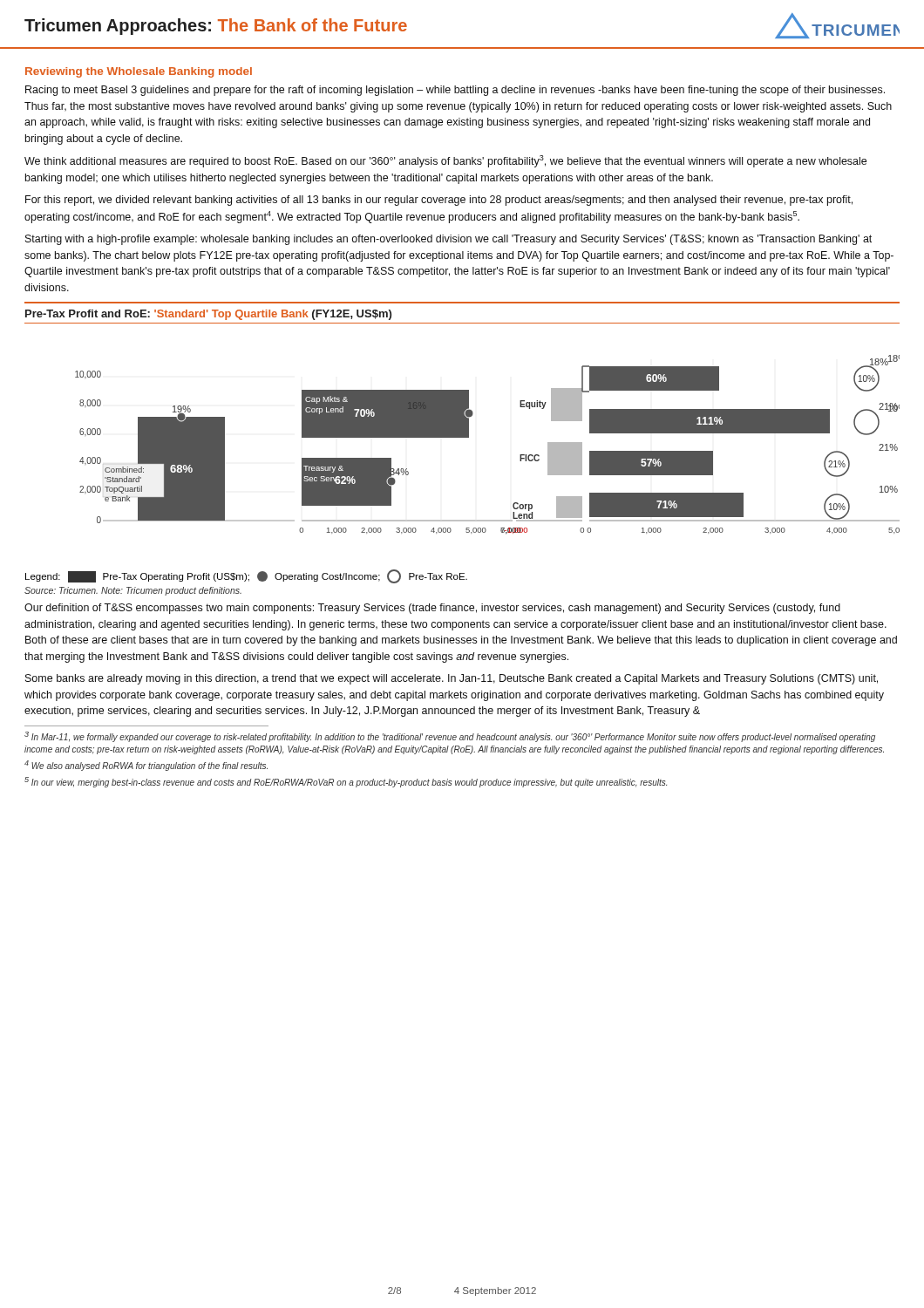The image size is (924, 1308).
Task: Find the text block containing "Starting with a high-profile example:"
Action: point(459,263)
